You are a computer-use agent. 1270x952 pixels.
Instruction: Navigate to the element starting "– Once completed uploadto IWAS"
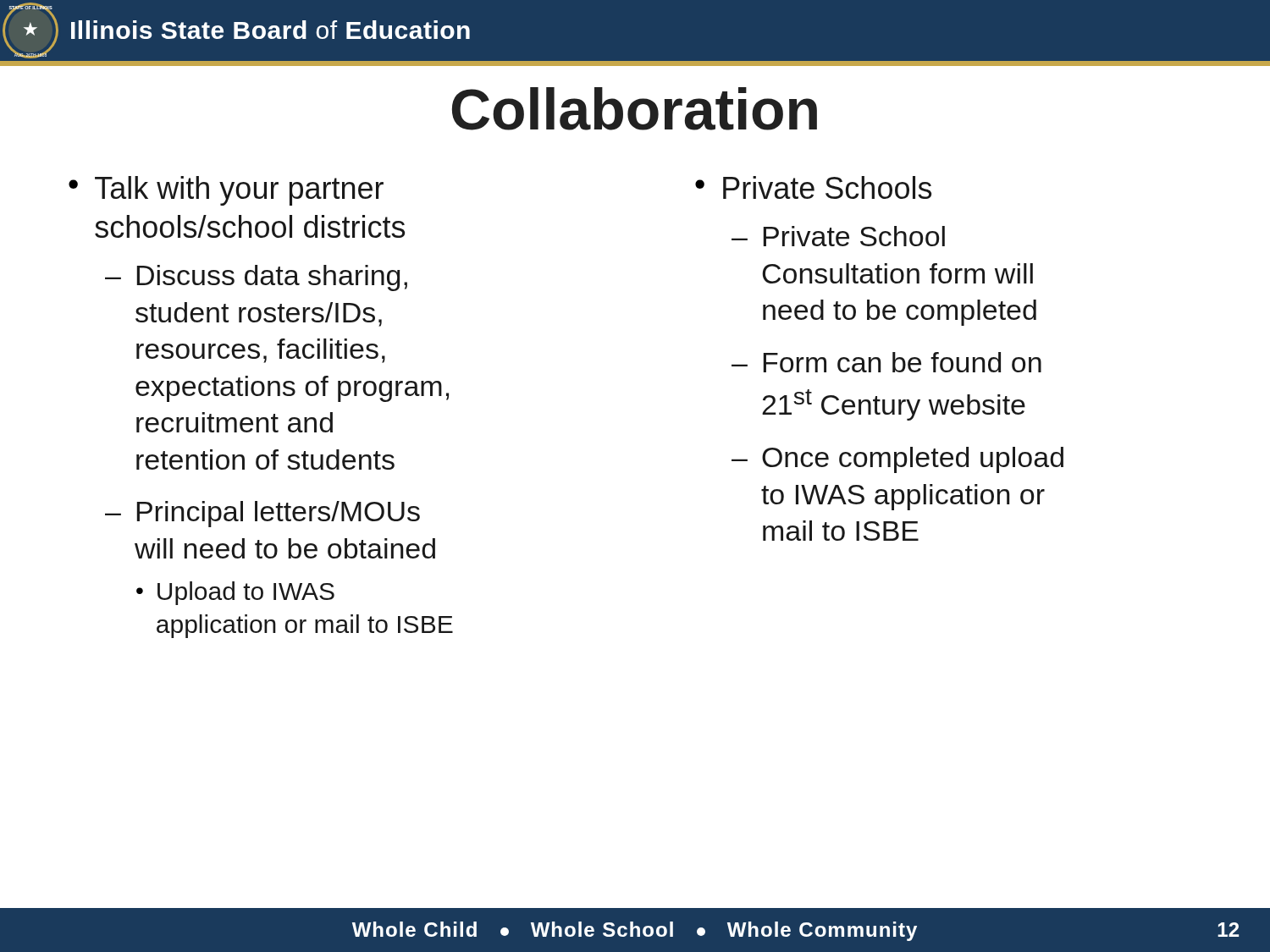click(898, 494)
